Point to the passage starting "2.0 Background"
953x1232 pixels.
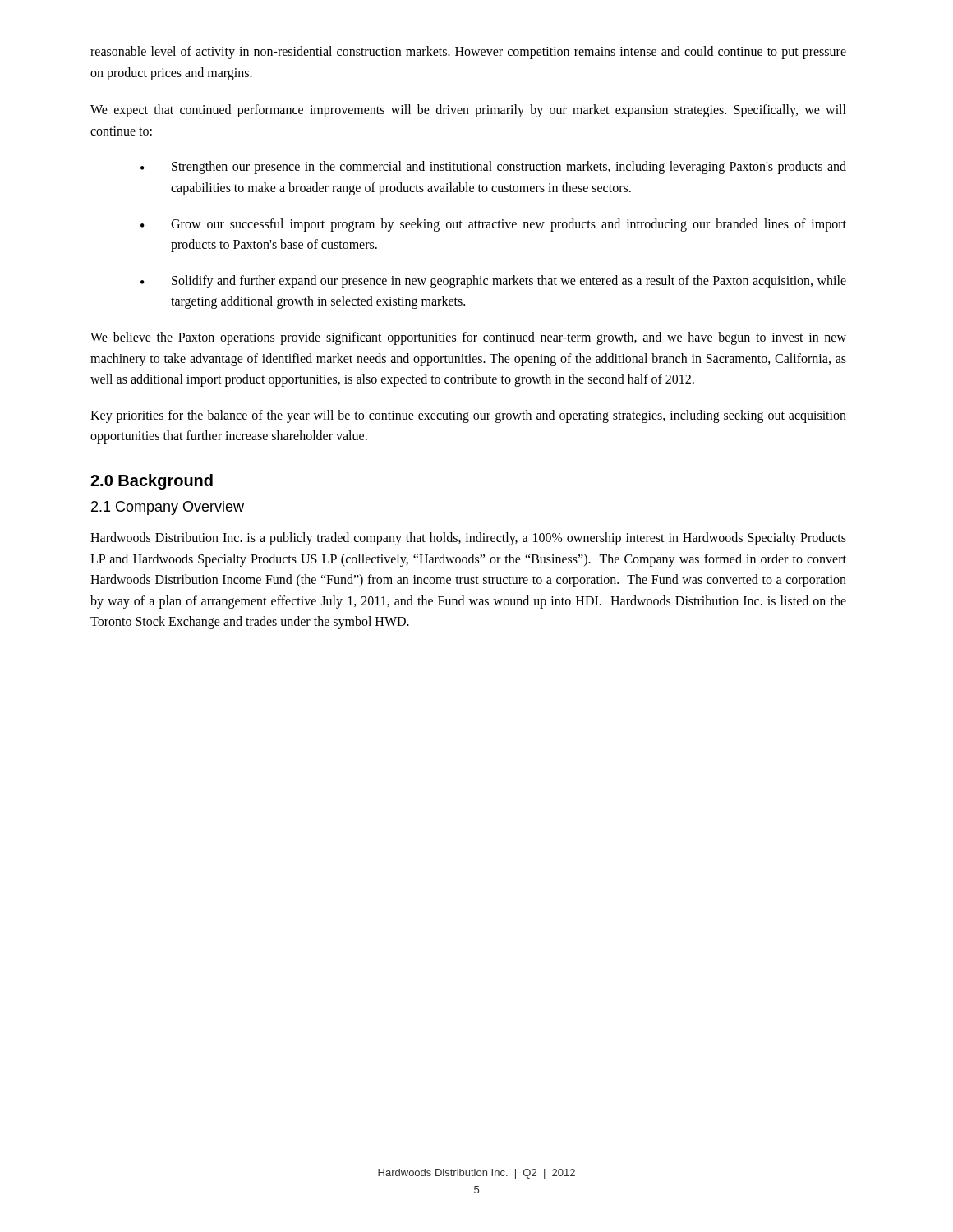click(152, 480)
